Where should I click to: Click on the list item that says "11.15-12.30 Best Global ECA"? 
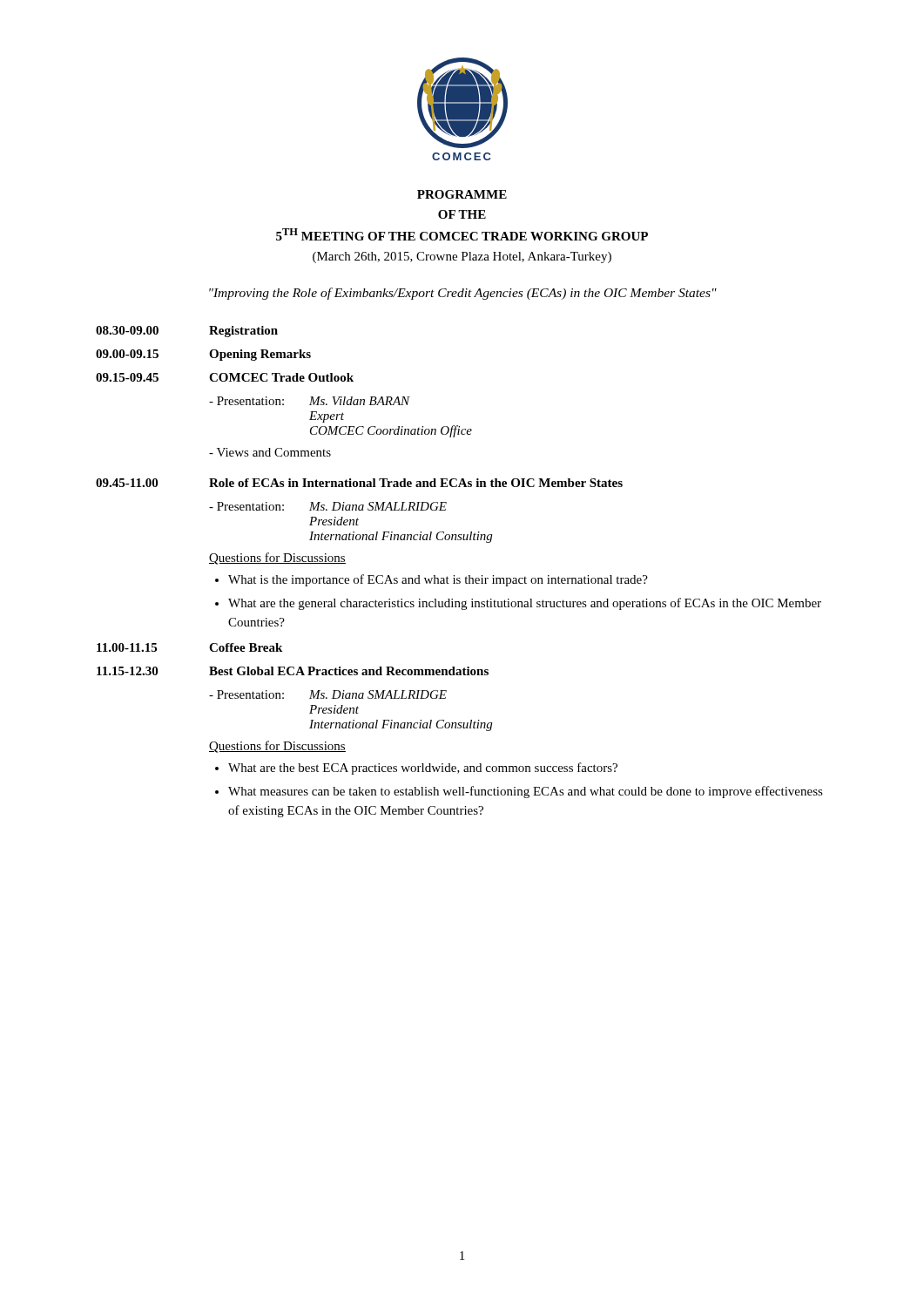coord(292,672)
